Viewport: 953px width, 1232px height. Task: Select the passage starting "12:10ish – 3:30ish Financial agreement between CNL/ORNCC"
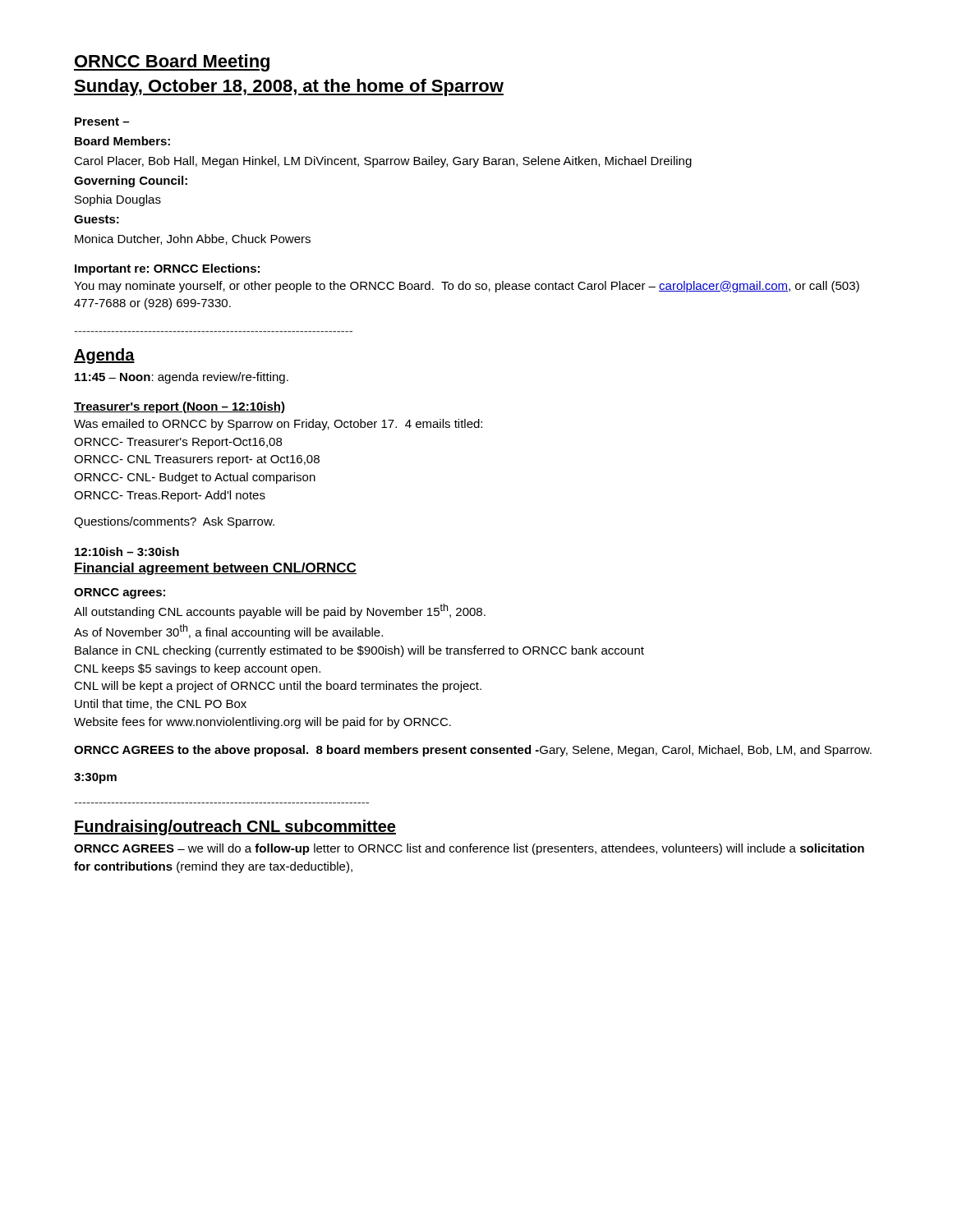[x=127, y=552]
